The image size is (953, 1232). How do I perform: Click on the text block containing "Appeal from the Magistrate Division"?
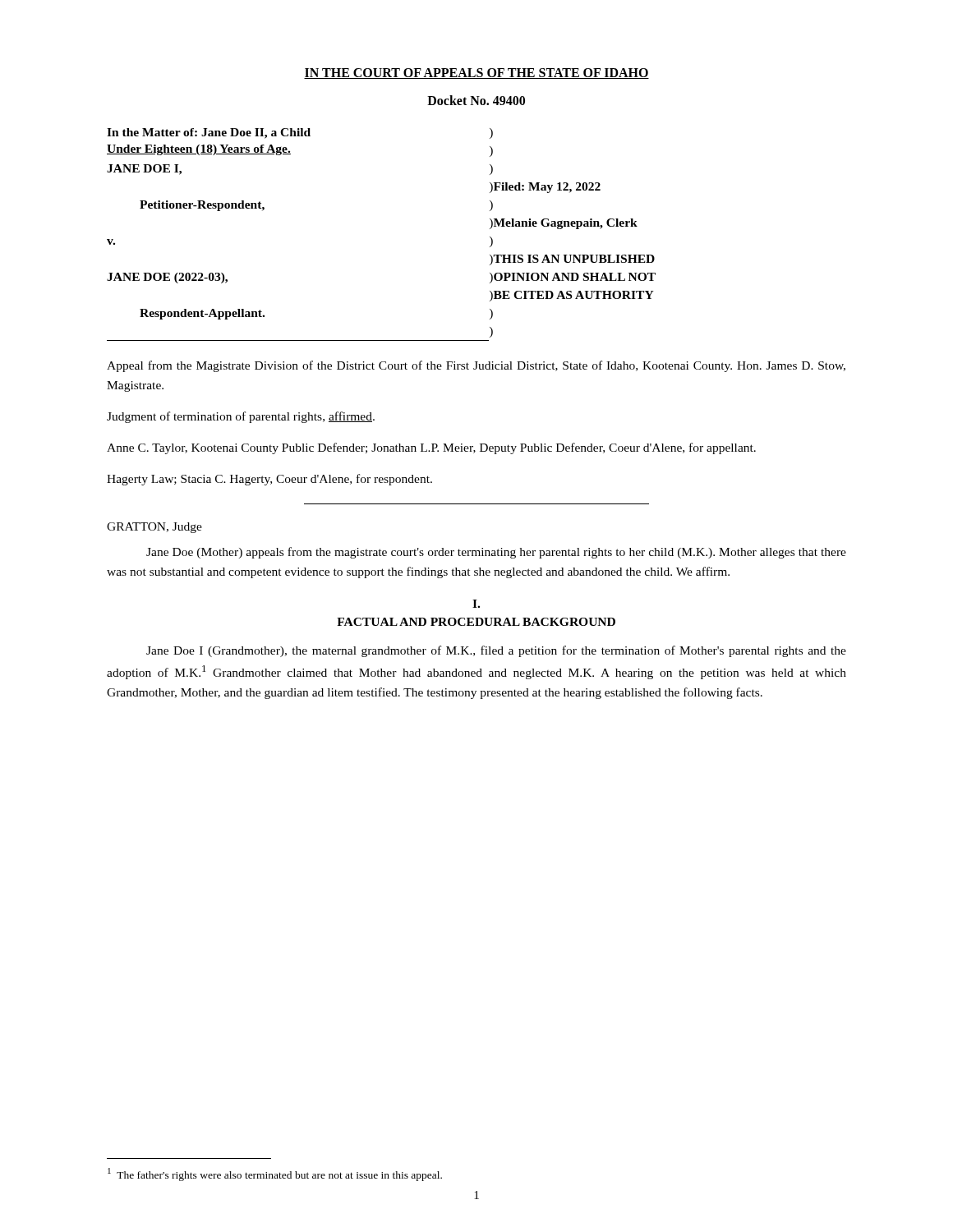click(476, 375)
